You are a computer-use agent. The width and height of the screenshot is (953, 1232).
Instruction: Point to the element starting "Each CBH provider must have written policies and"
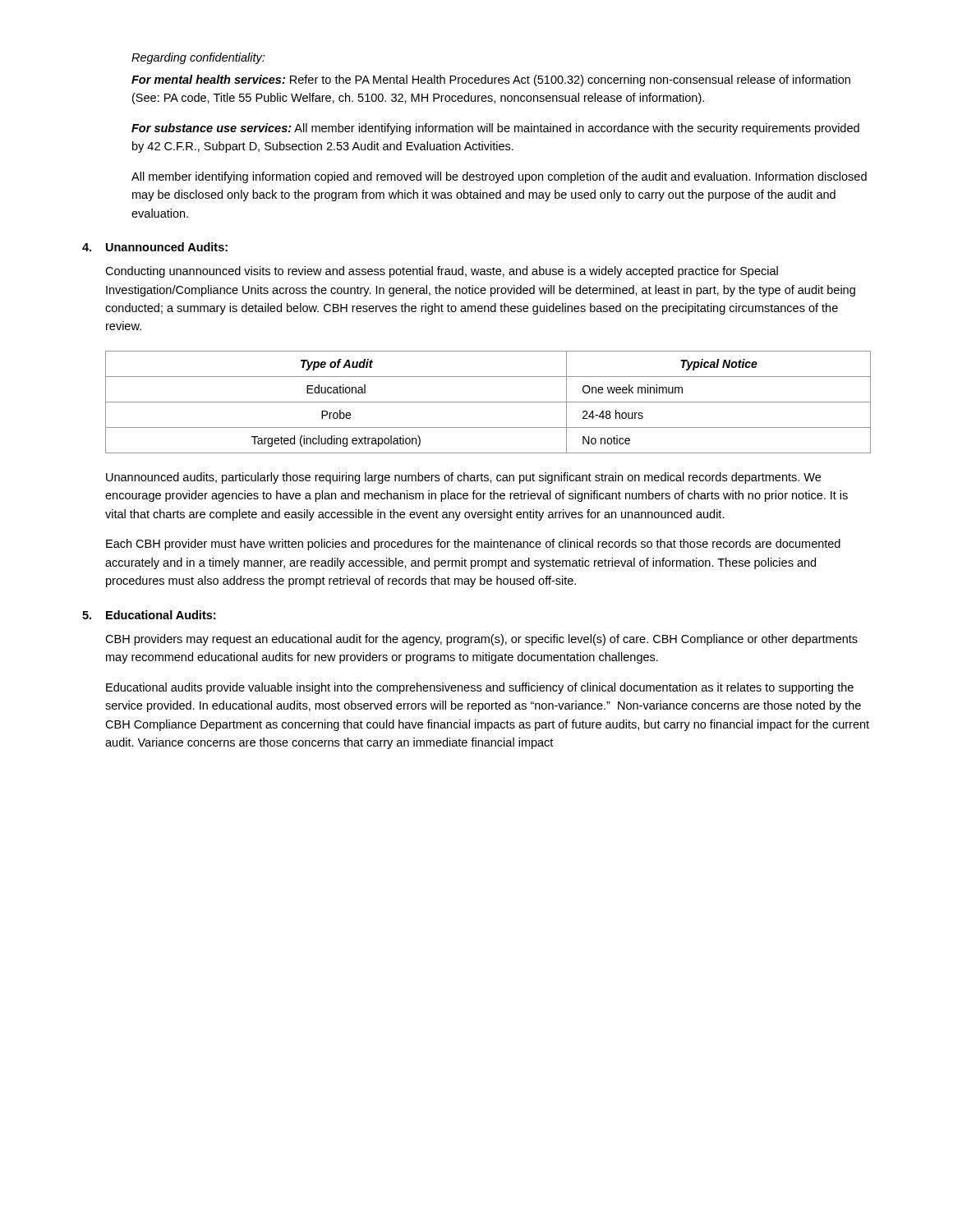coord(488,563)
